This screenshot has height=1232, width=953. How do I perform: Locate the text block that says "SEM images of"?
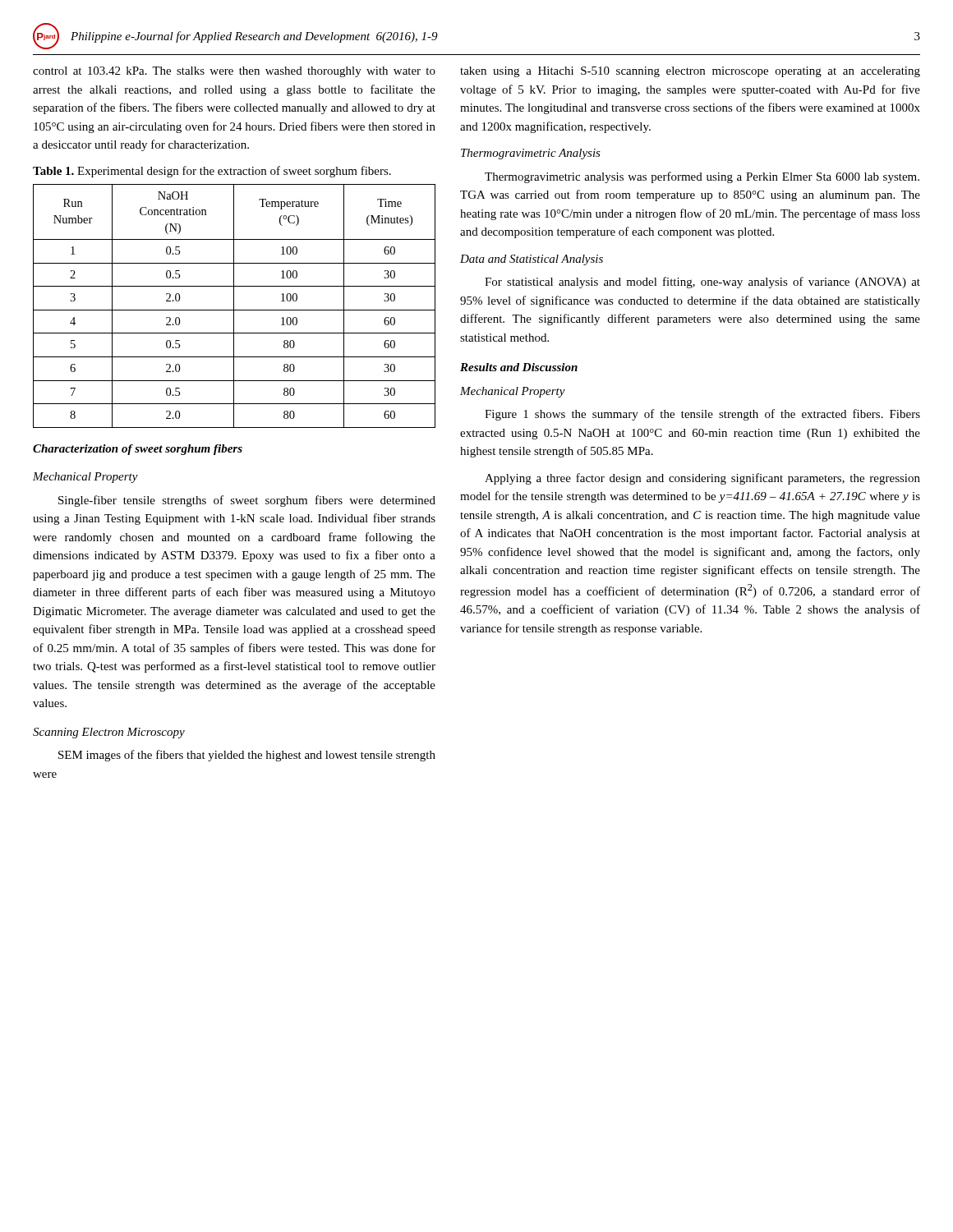[234, 764]
